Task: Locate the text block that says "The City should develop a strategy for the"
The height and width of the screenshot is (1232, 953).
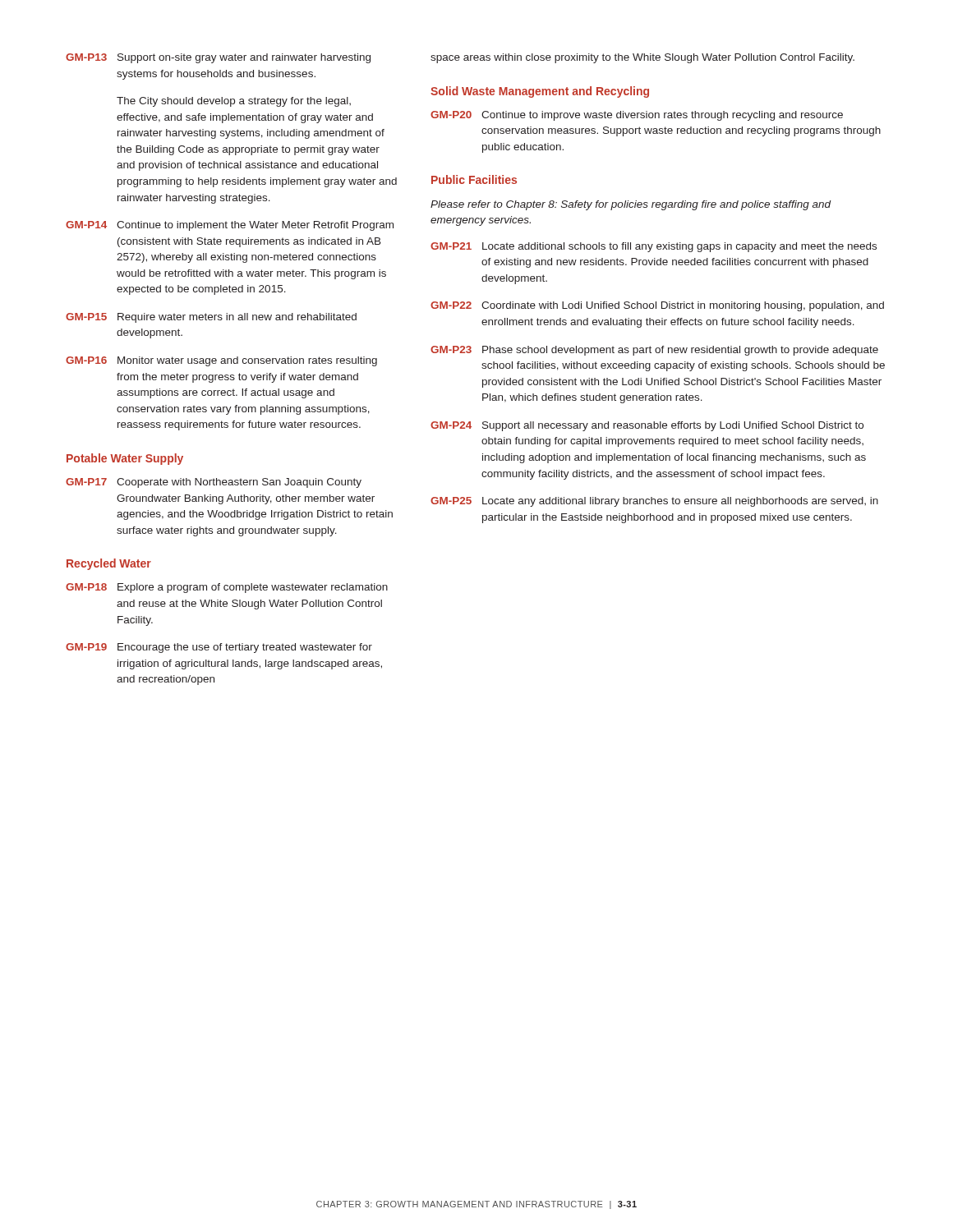Action: pyautogui.click(x=257, y=149)
